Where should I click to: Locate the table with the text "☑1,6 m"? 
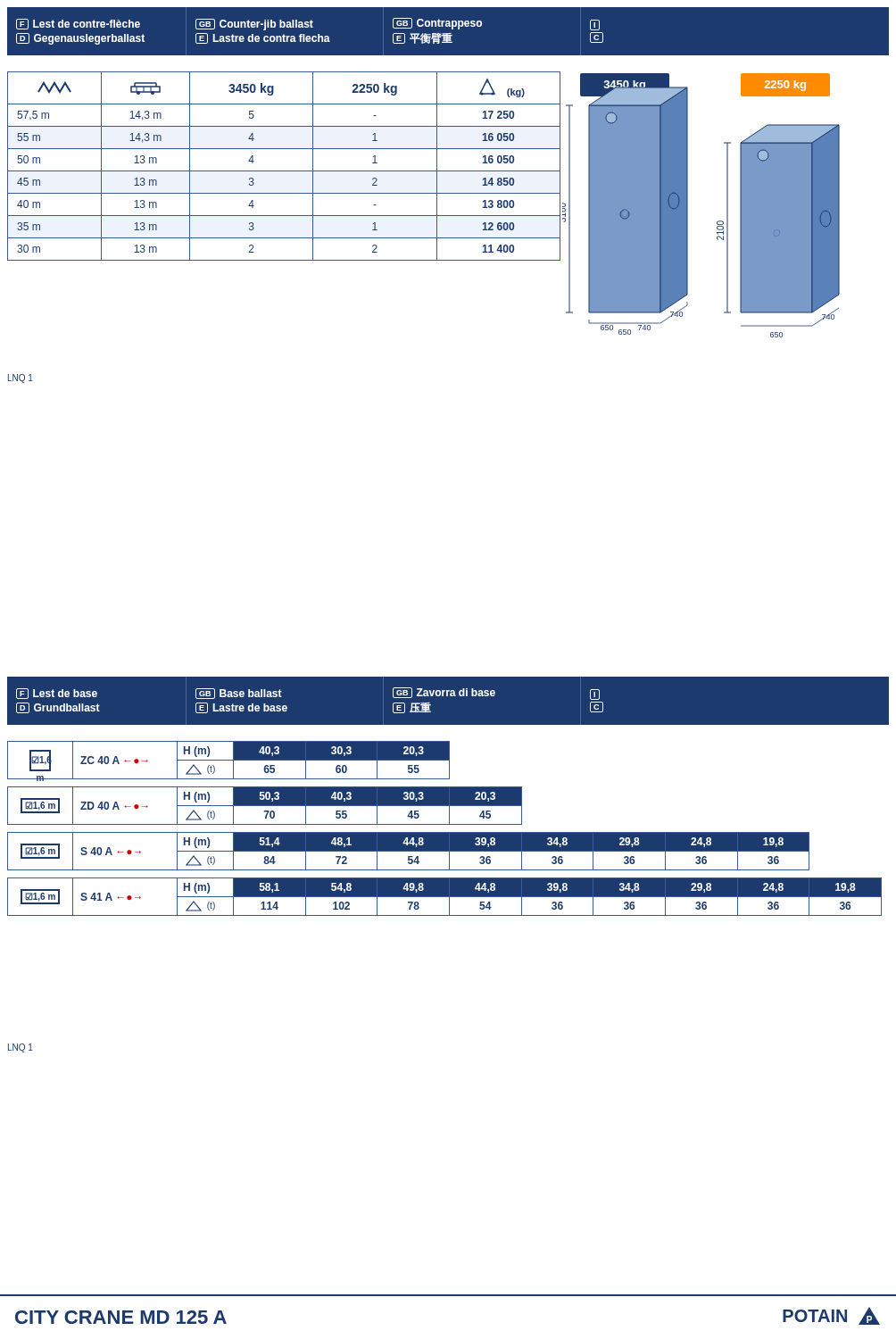[x=448, y=828]
